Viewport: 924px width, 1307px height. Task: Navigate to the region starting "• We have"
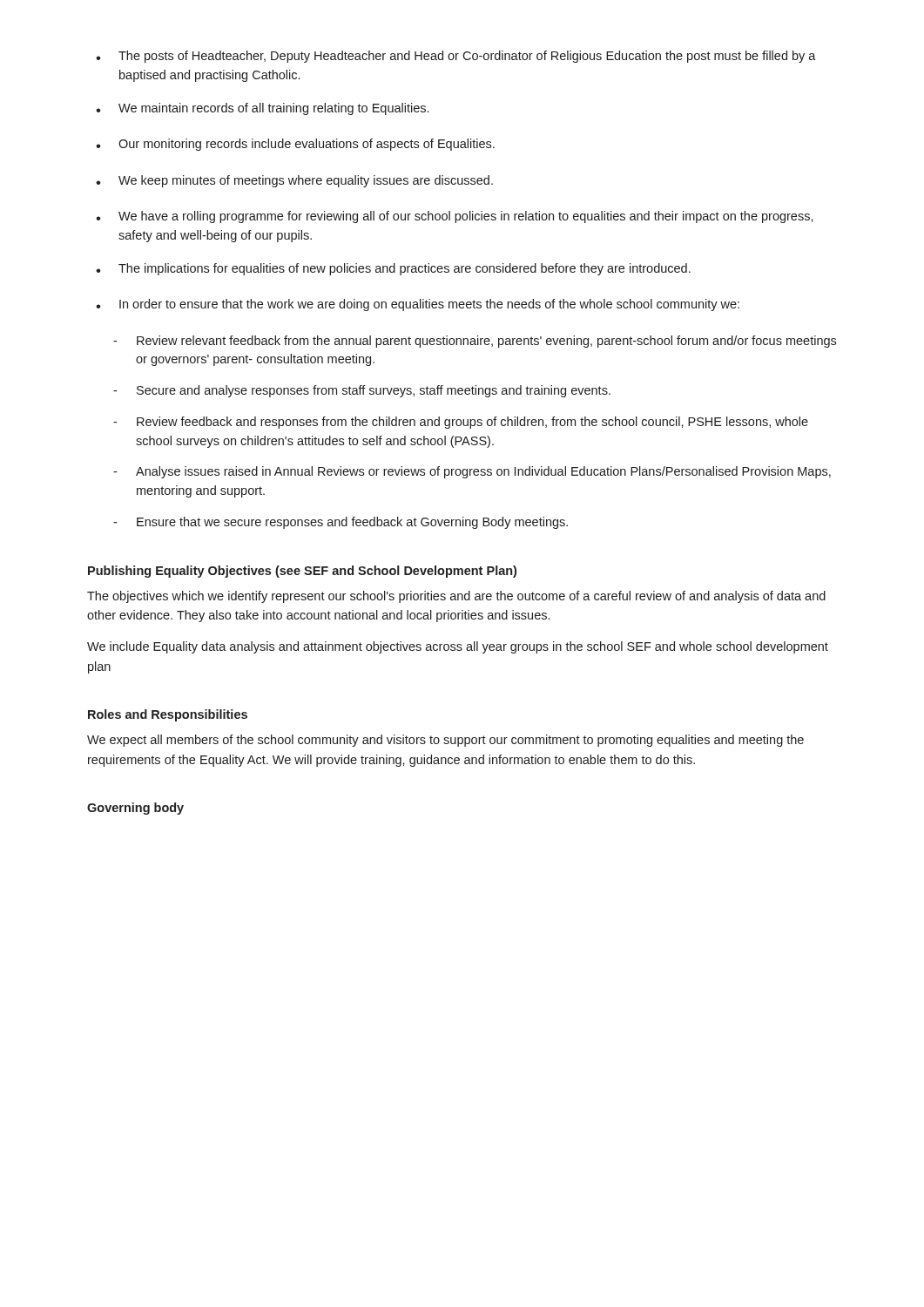pos(466,226)
